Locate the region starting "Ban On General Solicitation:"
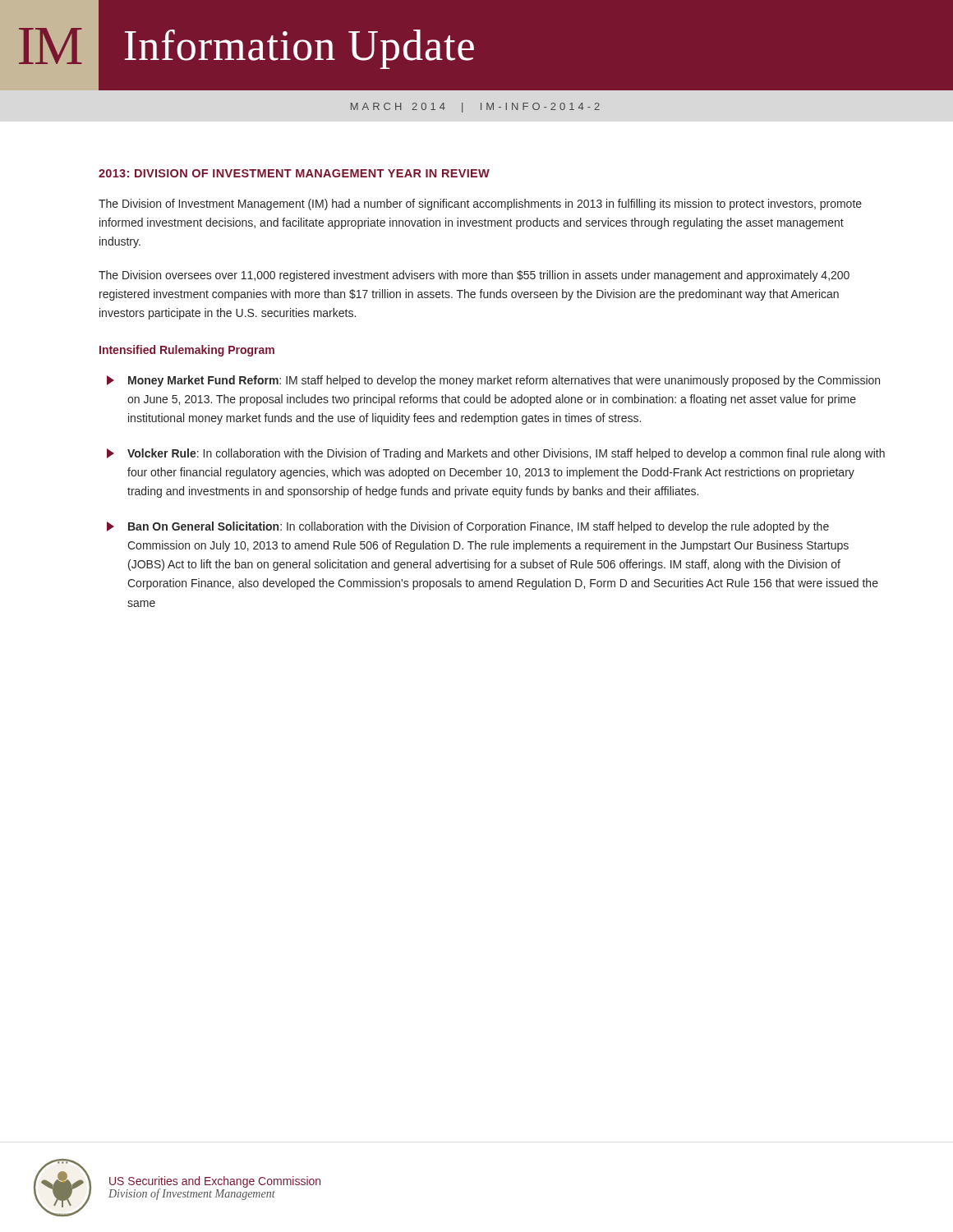Screen dimensions: 1232x953 pos(497,565)
